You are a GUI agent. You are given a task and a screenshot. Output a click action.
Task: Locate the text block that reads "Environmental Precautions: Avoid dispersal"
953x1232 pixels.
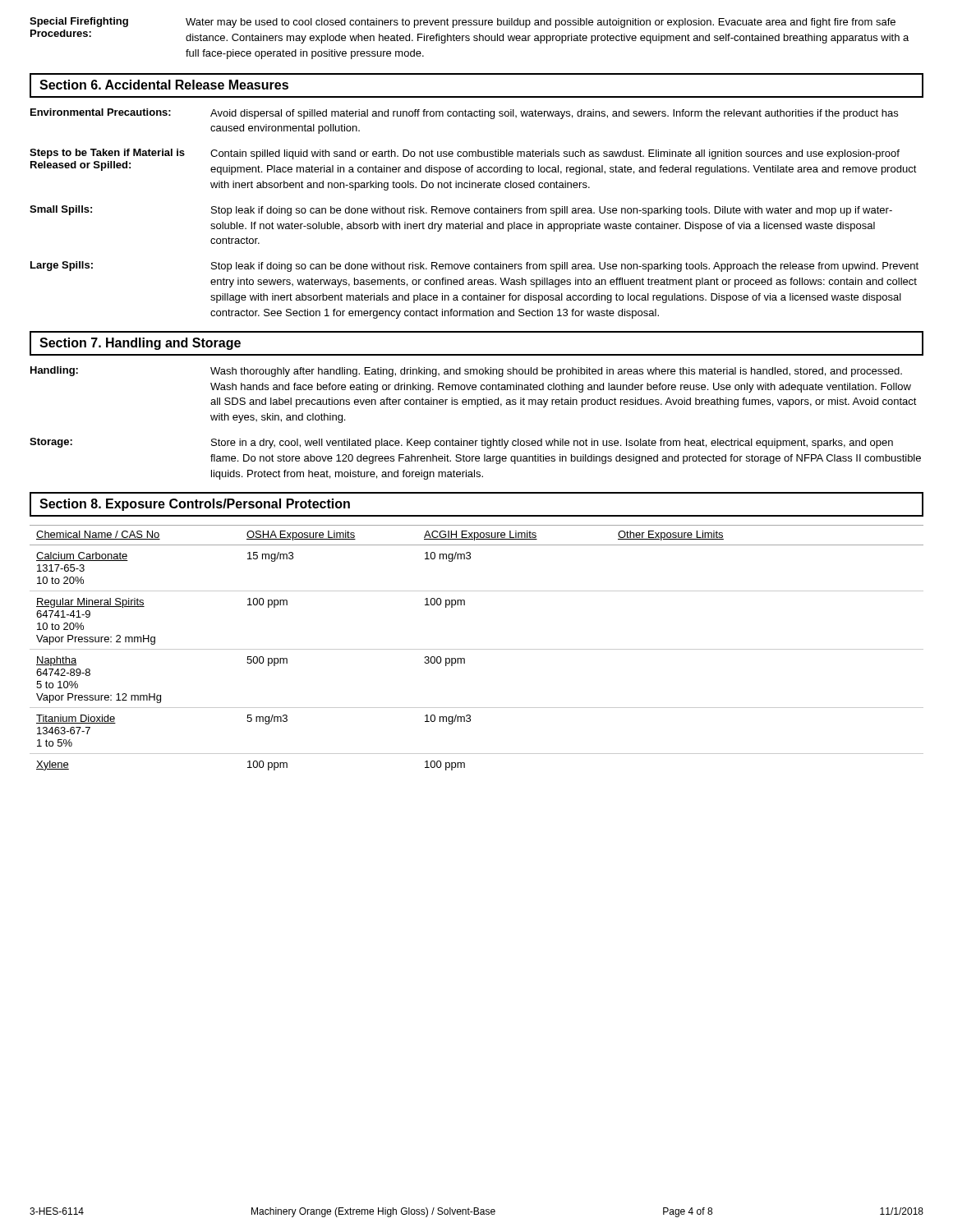pyautogui.click(x=476, y=121)
